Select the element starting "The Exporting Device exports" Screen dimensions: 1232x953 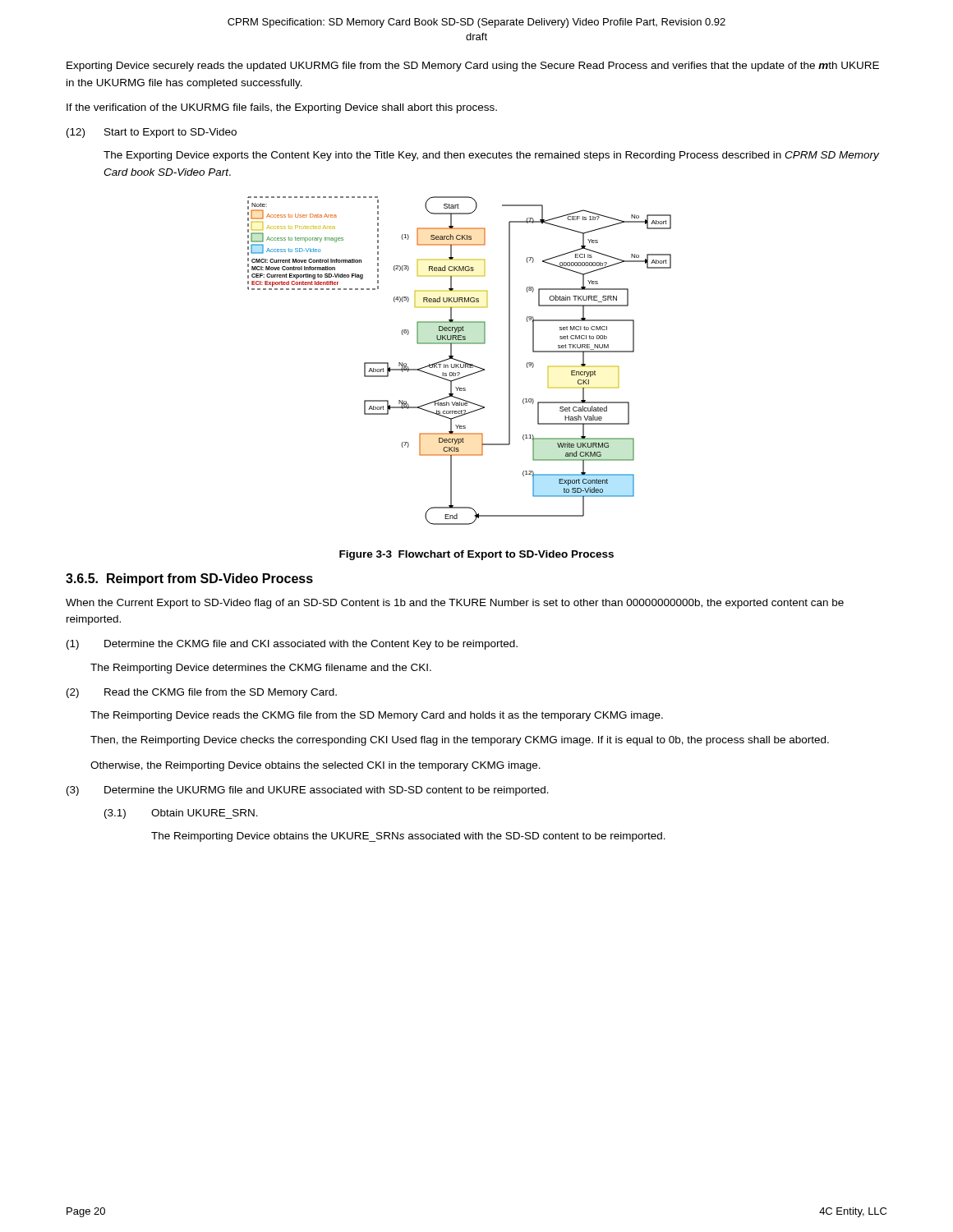491,163
